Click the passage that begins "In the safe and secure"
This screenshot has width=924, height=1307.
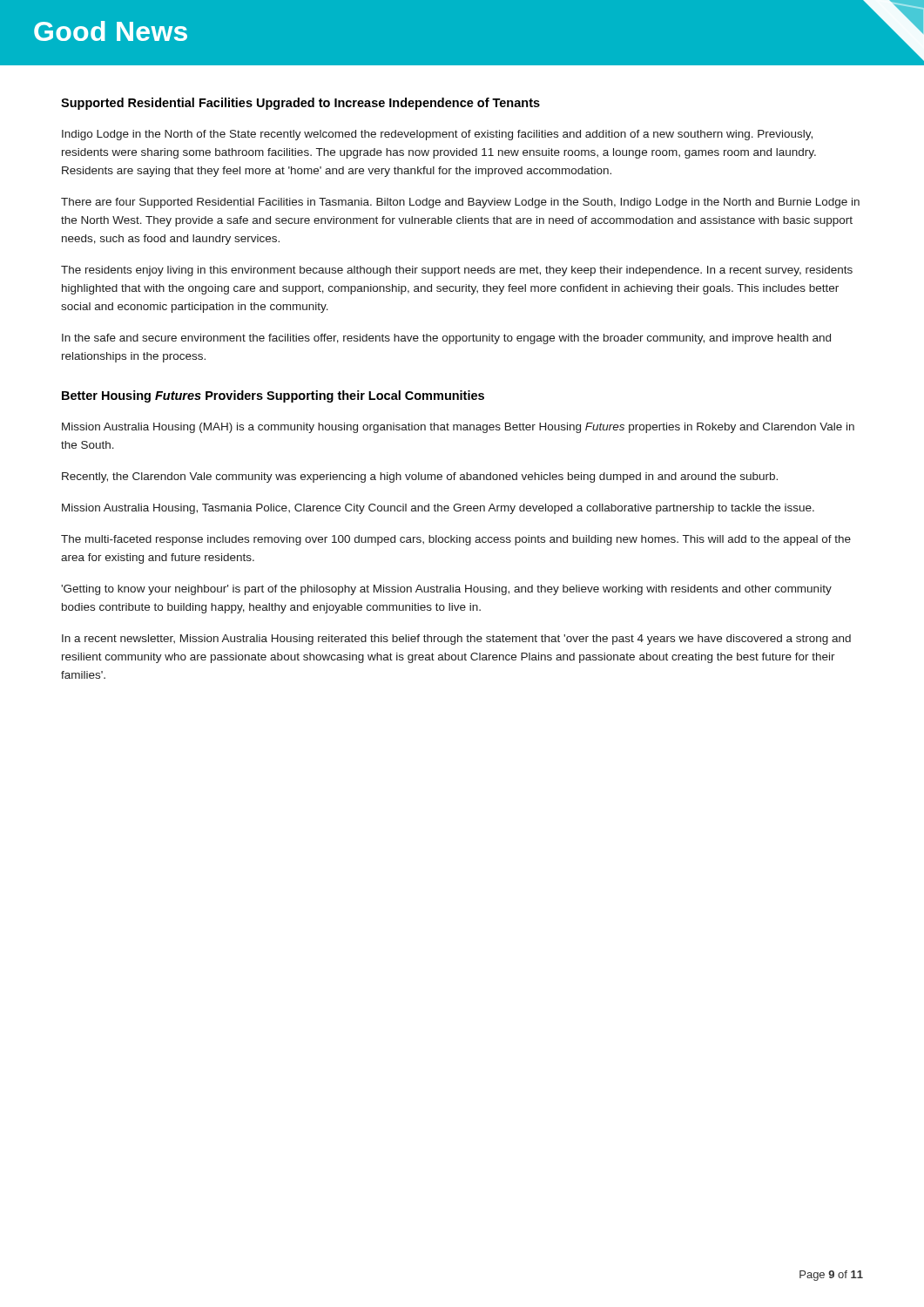click(x=446, y=347)
